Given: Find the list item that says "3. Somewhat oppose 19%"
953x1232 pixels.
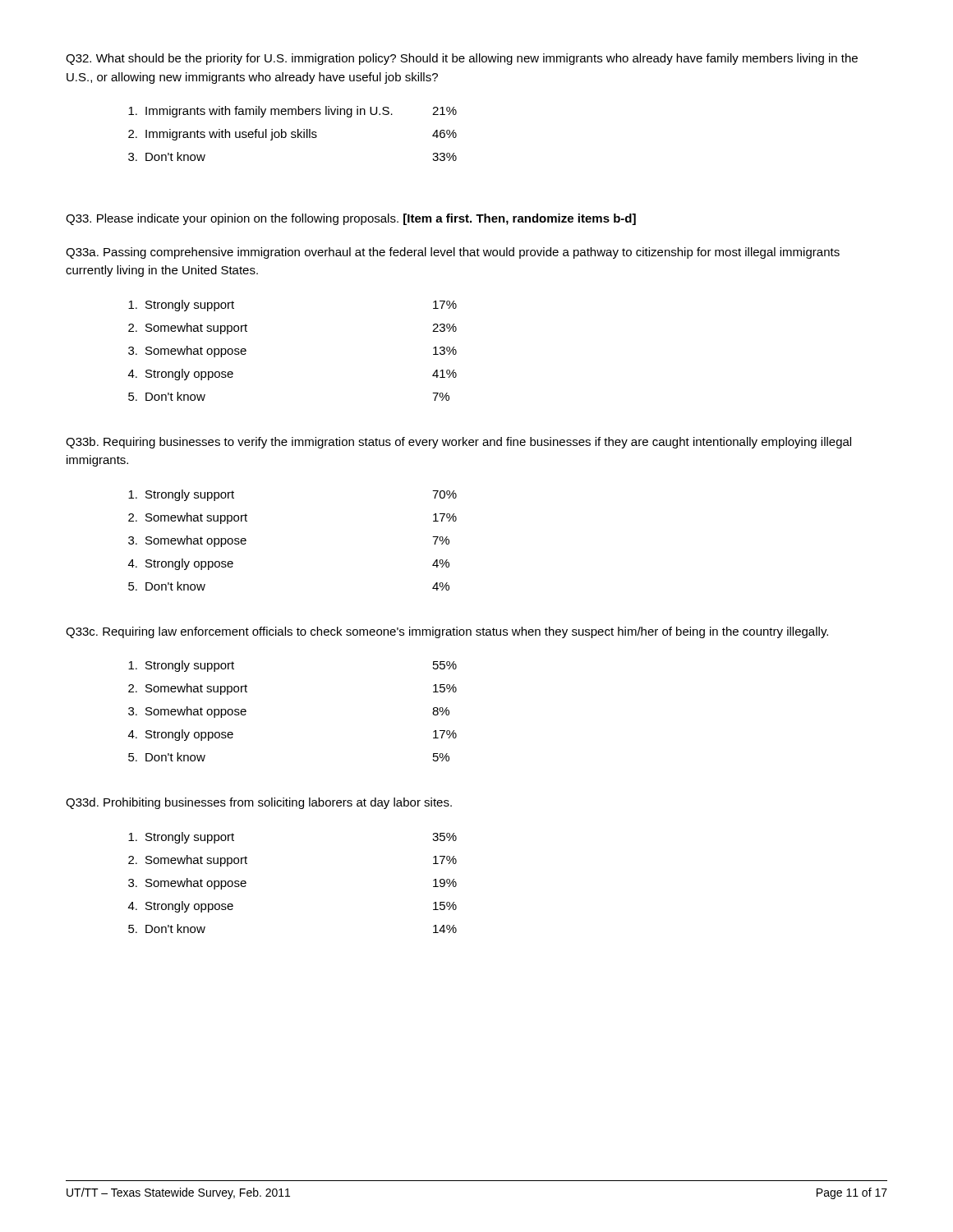Looking at the screenshot, I should (x=188, y=883).
